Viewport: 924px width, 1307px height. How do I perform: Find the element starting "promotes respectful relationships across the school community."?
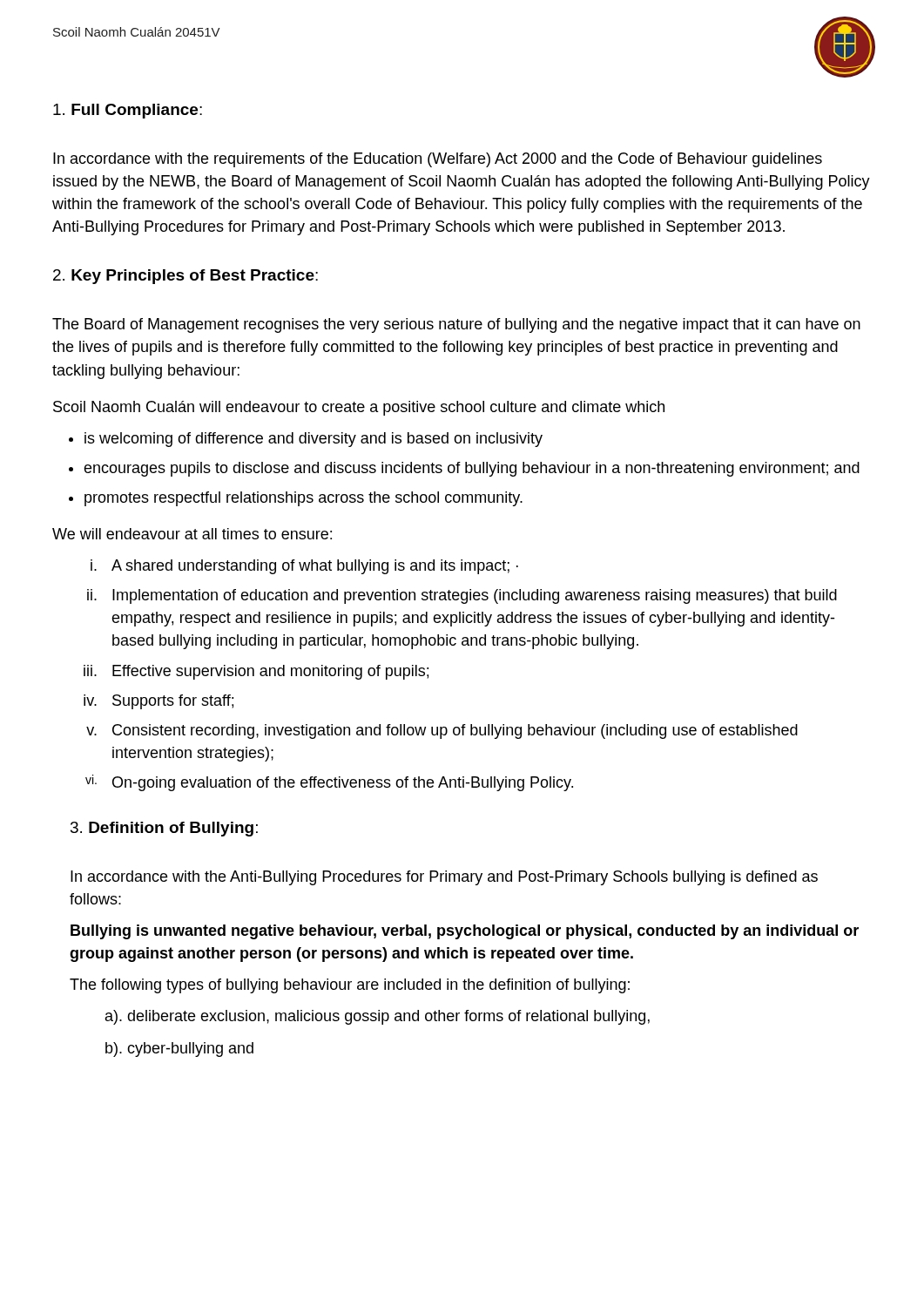pyautogui.click(x=303, y=498)
